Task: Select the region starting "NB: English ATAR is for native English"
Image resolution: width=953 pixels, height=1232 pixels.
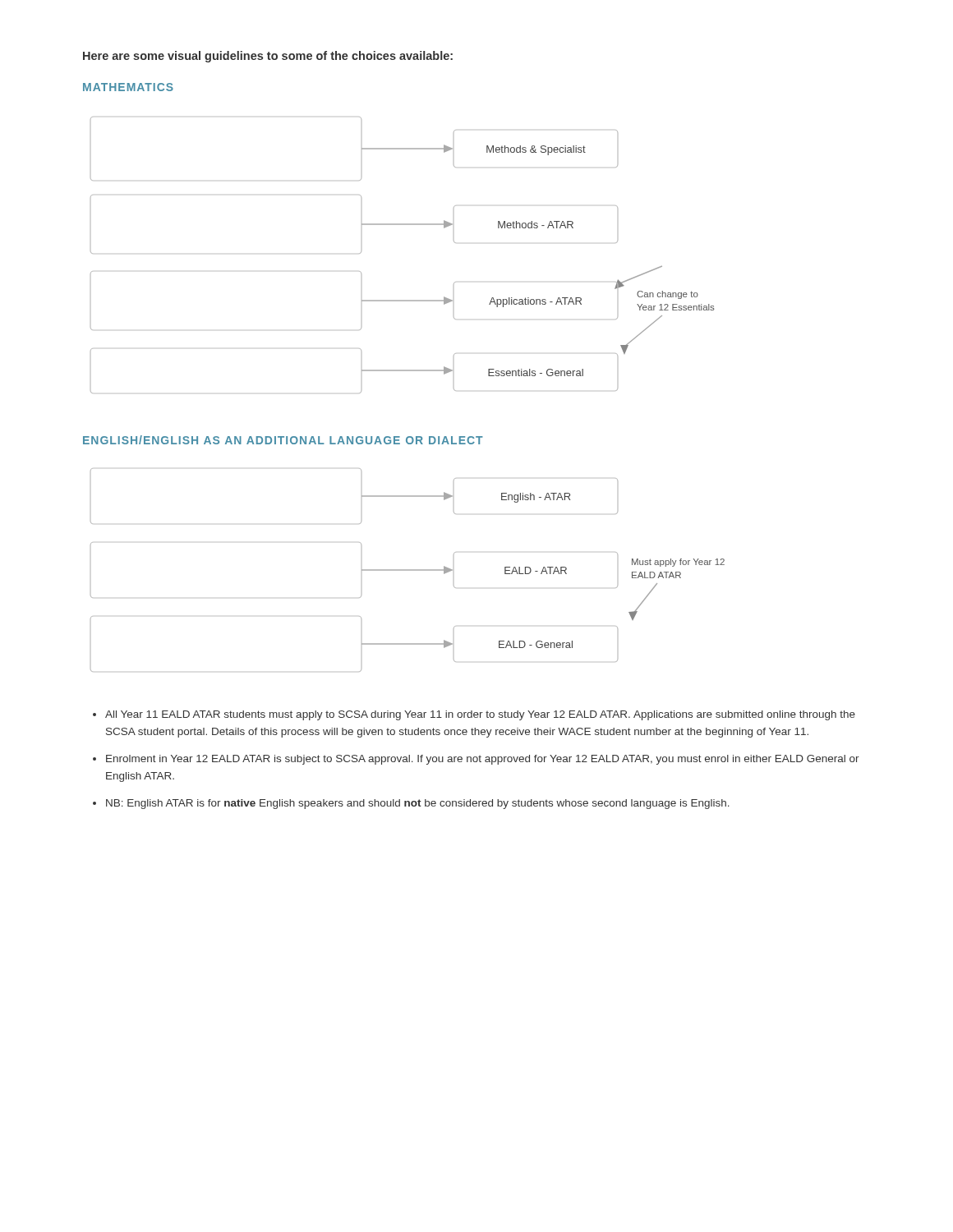Action: pyautogui.click(x=418, y=803)
